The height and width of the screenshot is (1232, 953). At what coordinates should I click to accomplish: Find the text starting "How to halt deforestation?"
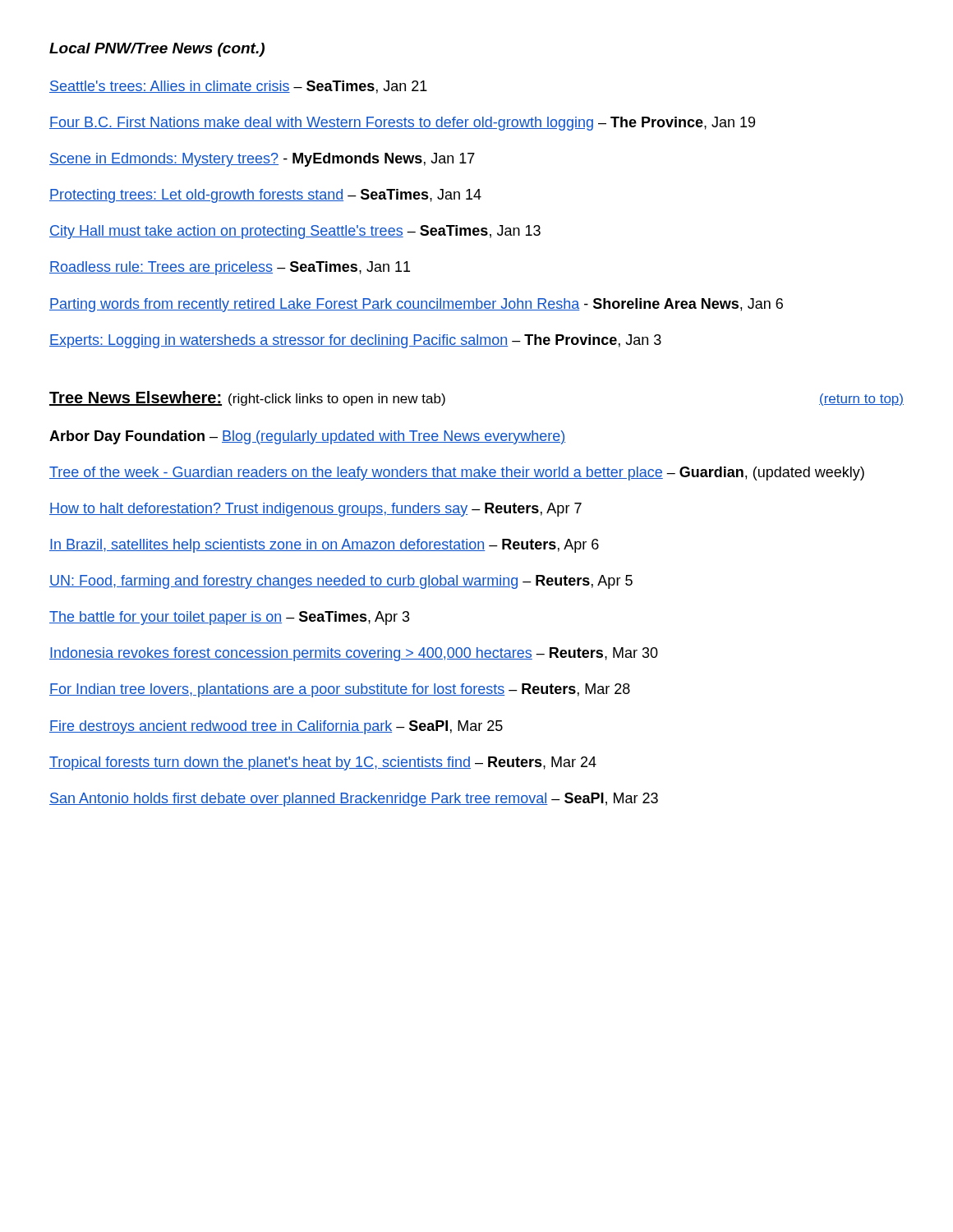[x=316, y=508]
